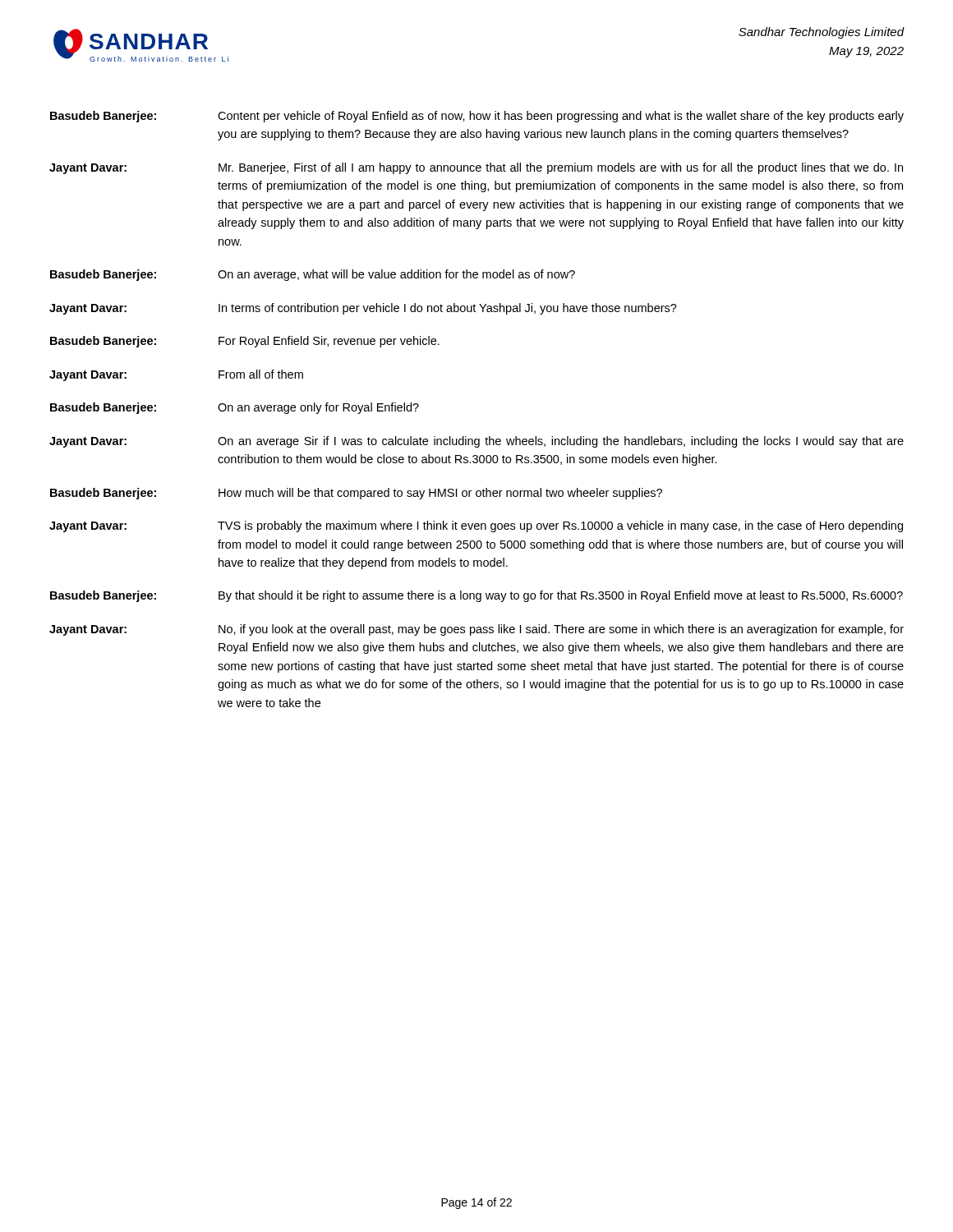Find the text that reads "Jayant Davar: From all of them"
Screen dimensions: 1232x953
coord(96,377)
